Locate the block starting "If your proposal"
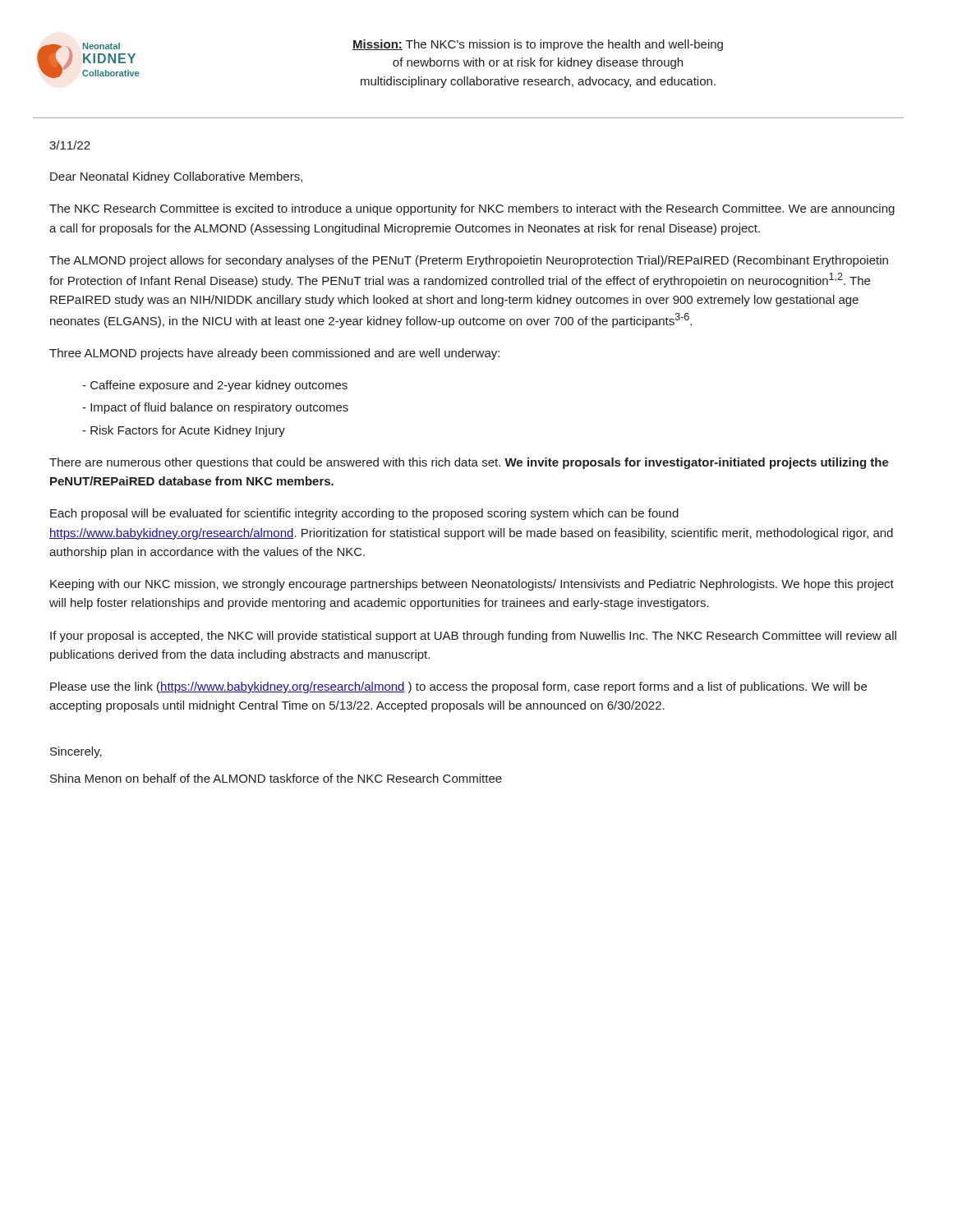 473,644
